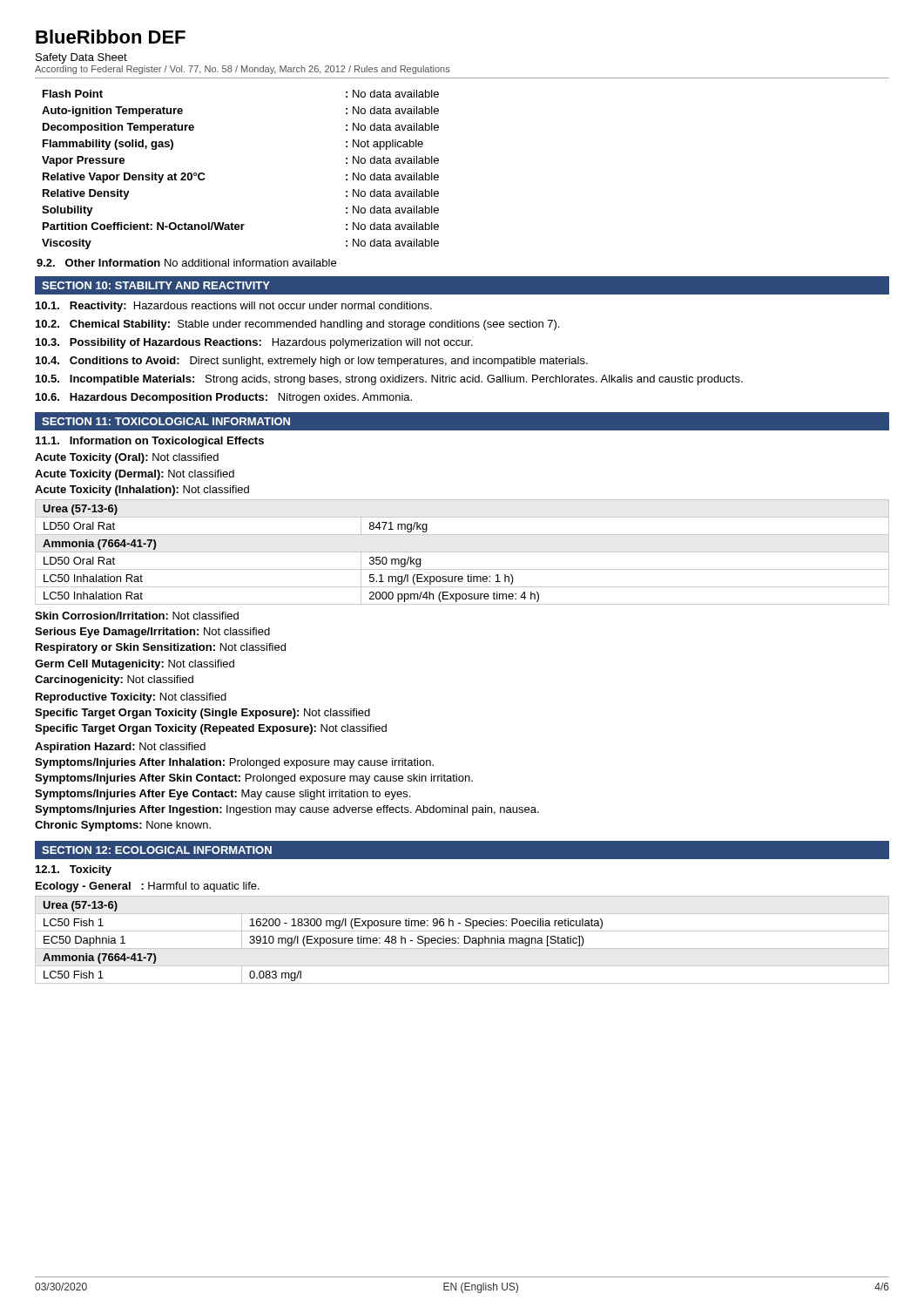The image size is (924, 1307).
Task: Select the region starting "11.1. Information on Toxicological Effects"
Action: tap(150, 441)
